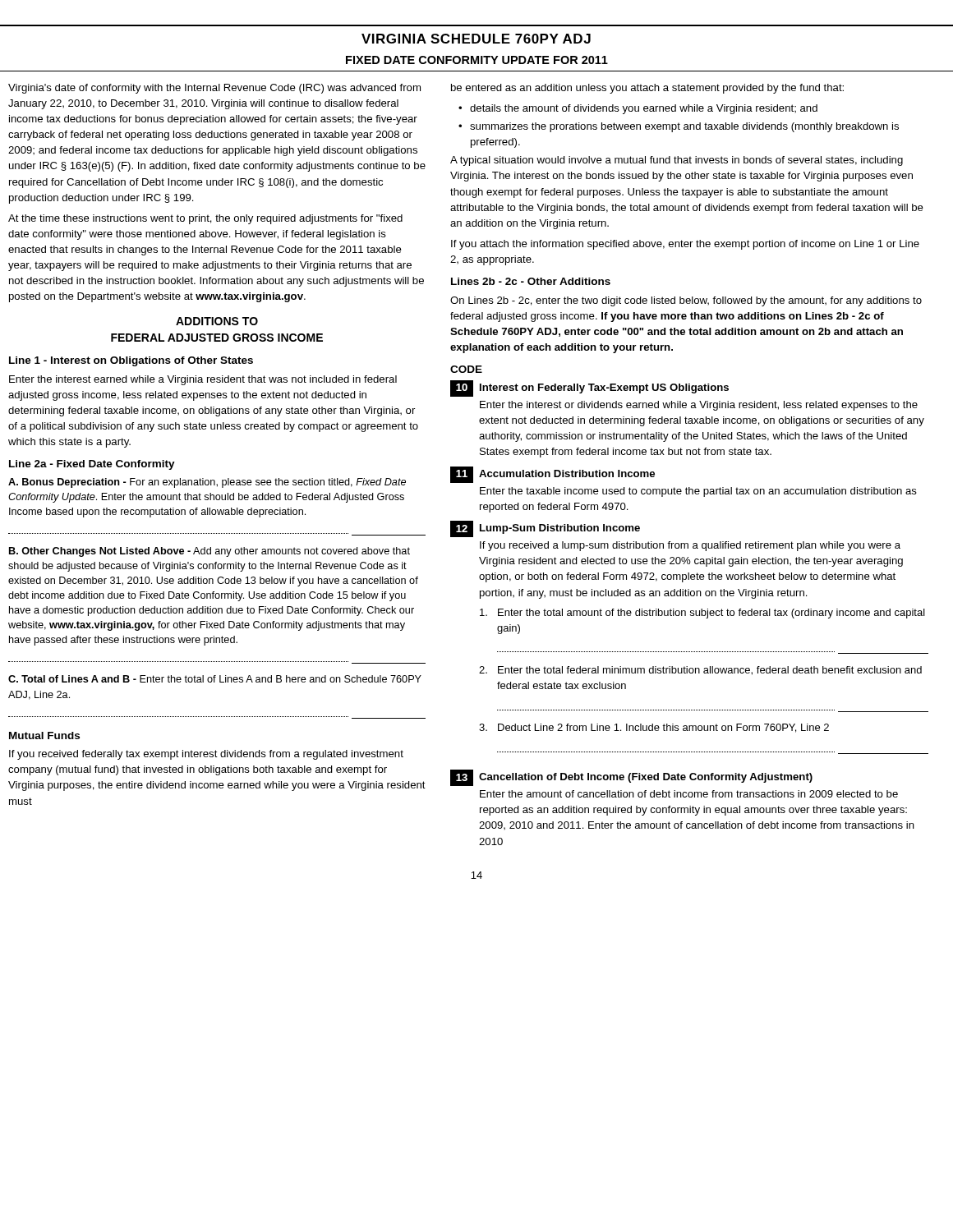The image size is (953, 1232).
Task: Click on the block starting "Line 2a - Fixed Date Conformity"
Action: [91, 464]
